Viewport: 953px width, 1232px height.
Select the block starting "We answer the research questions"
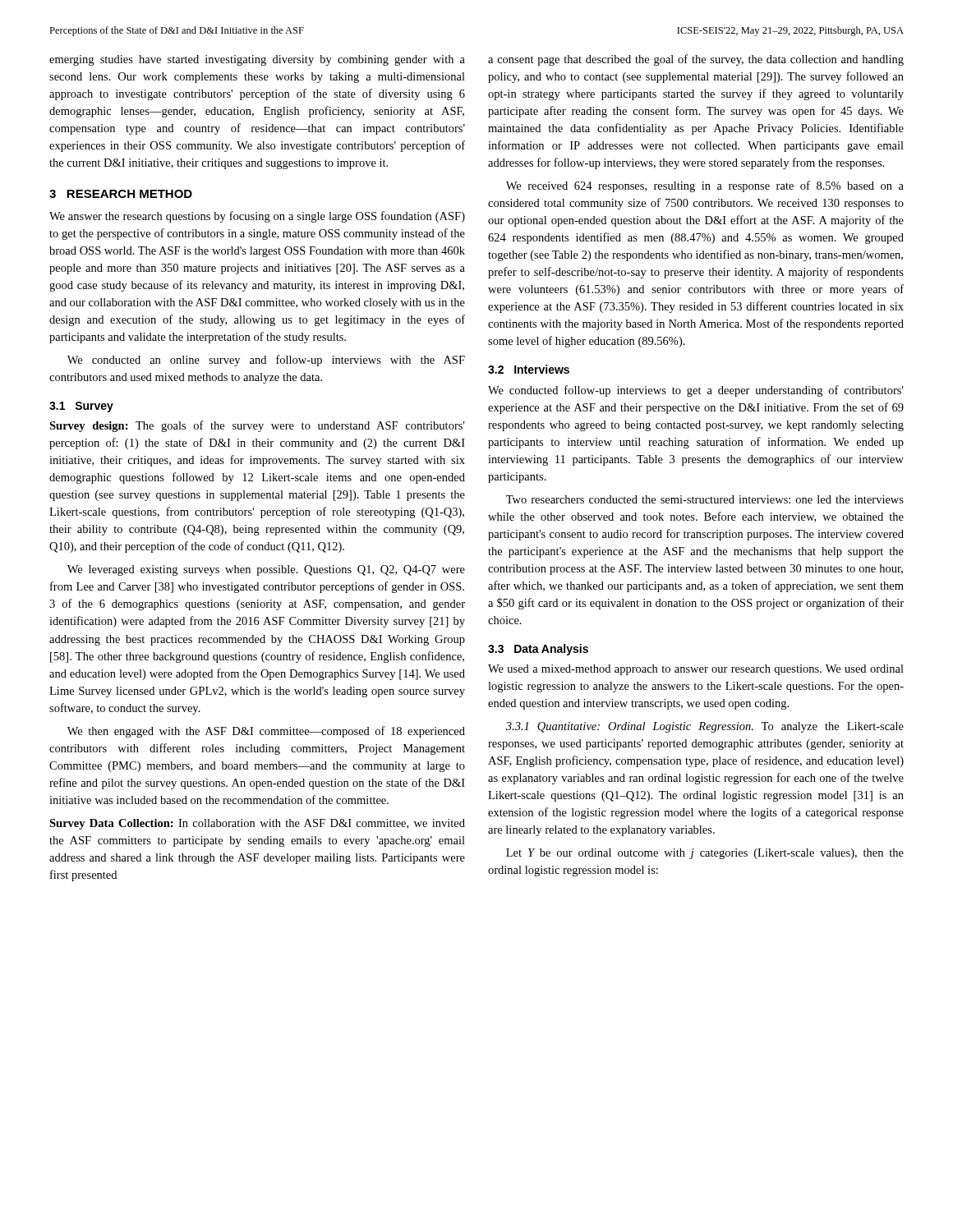click(x=257, y=297)
